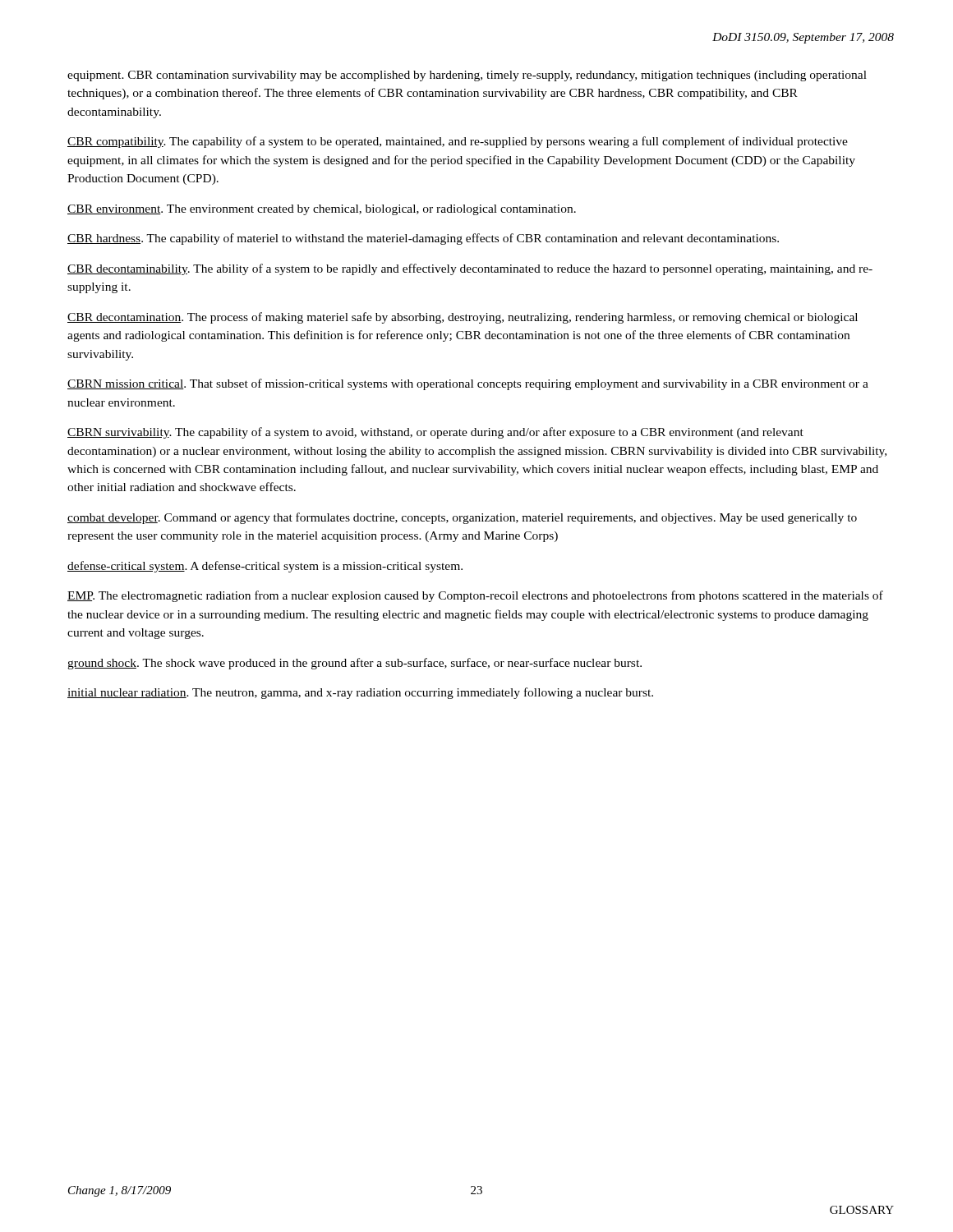Find the text block that reads "initial nuclear radiation."
Image resolution: width=953 pixels, height=1232 pixels.
point(361,692)
